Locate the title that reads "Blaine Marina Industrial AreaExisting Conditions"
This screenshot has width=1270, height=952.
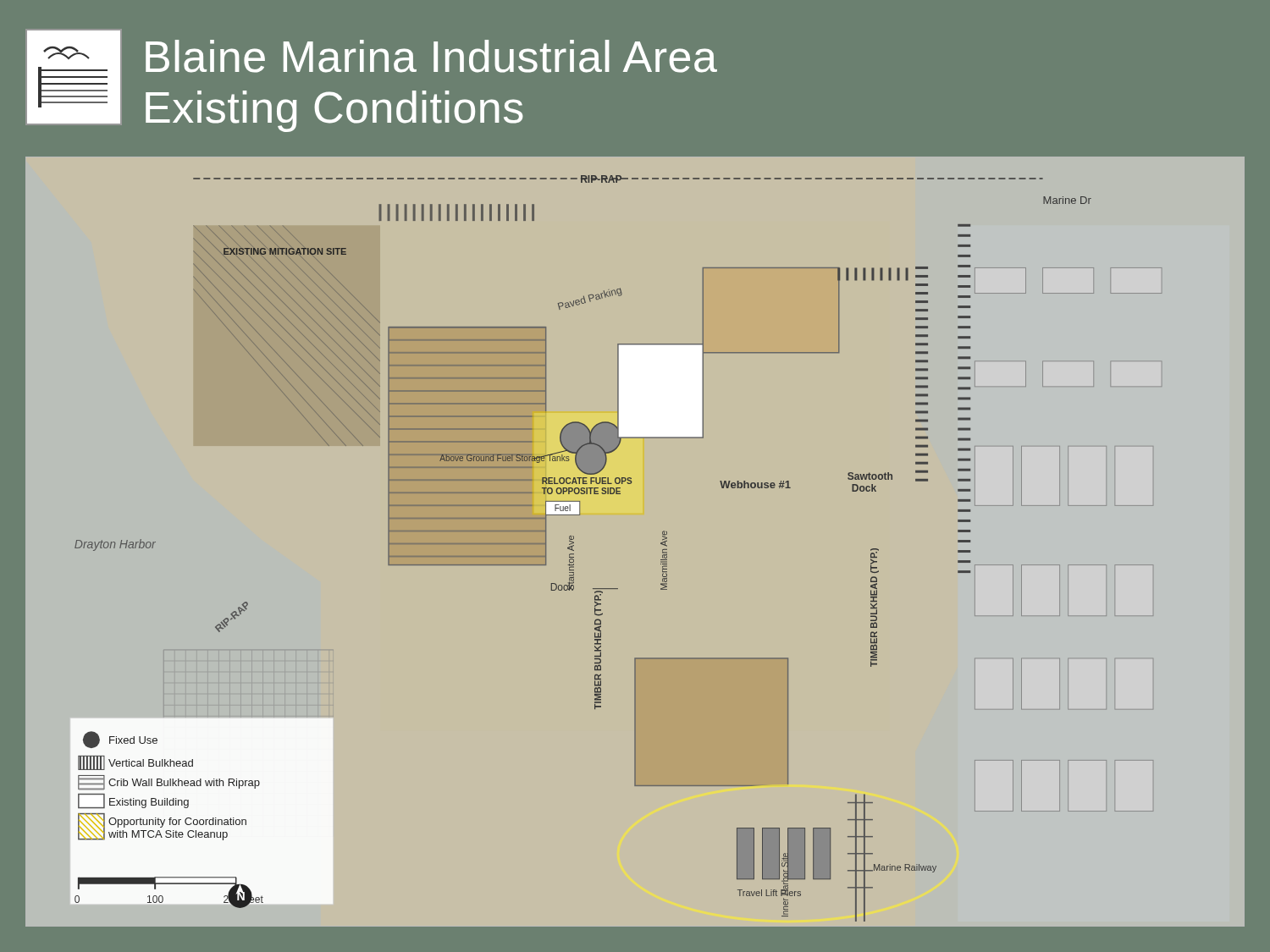pos(430,83)
